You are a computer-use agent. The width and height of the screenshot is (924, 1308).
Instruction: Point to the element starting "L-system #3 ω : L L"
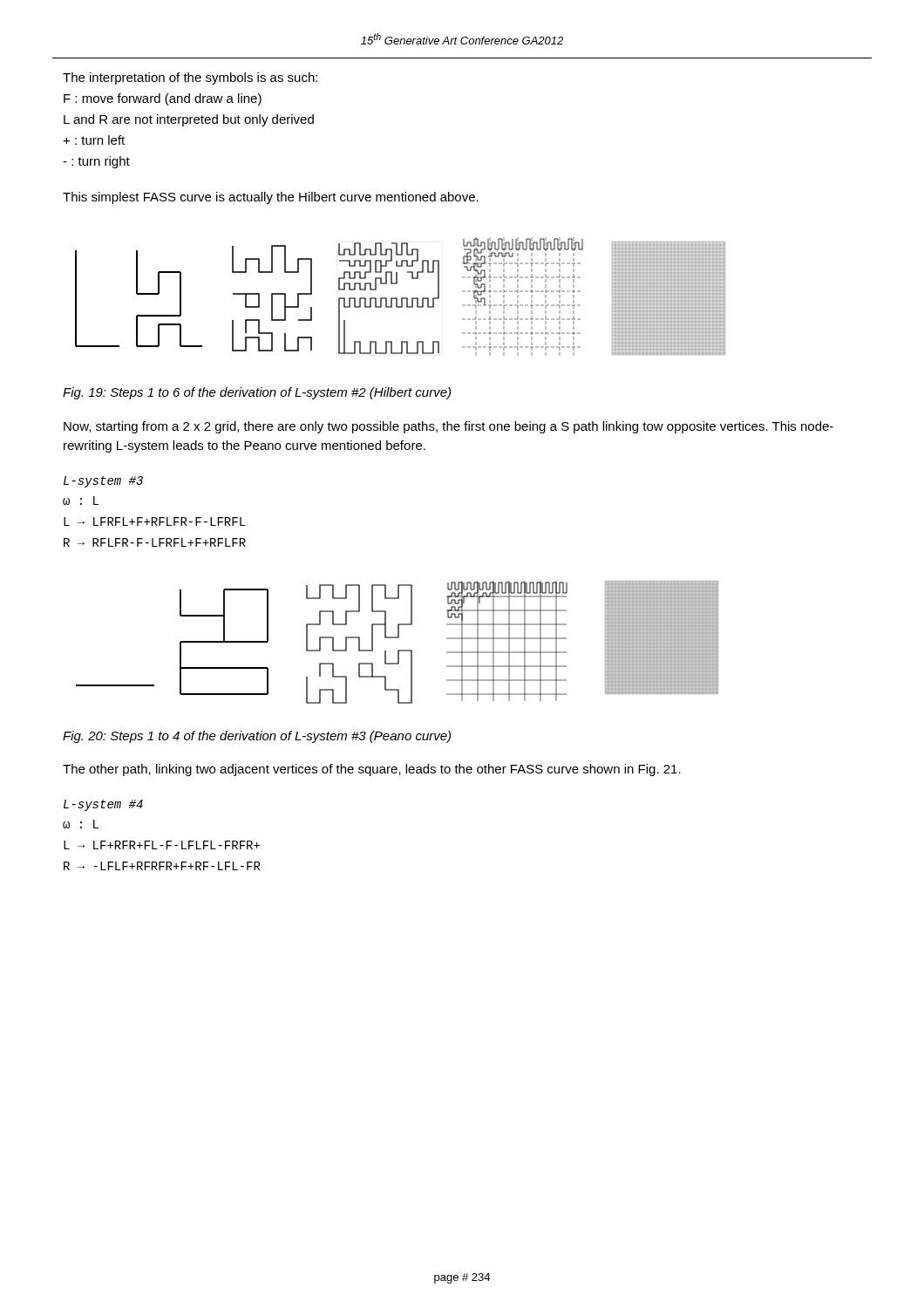pos(154,512)
